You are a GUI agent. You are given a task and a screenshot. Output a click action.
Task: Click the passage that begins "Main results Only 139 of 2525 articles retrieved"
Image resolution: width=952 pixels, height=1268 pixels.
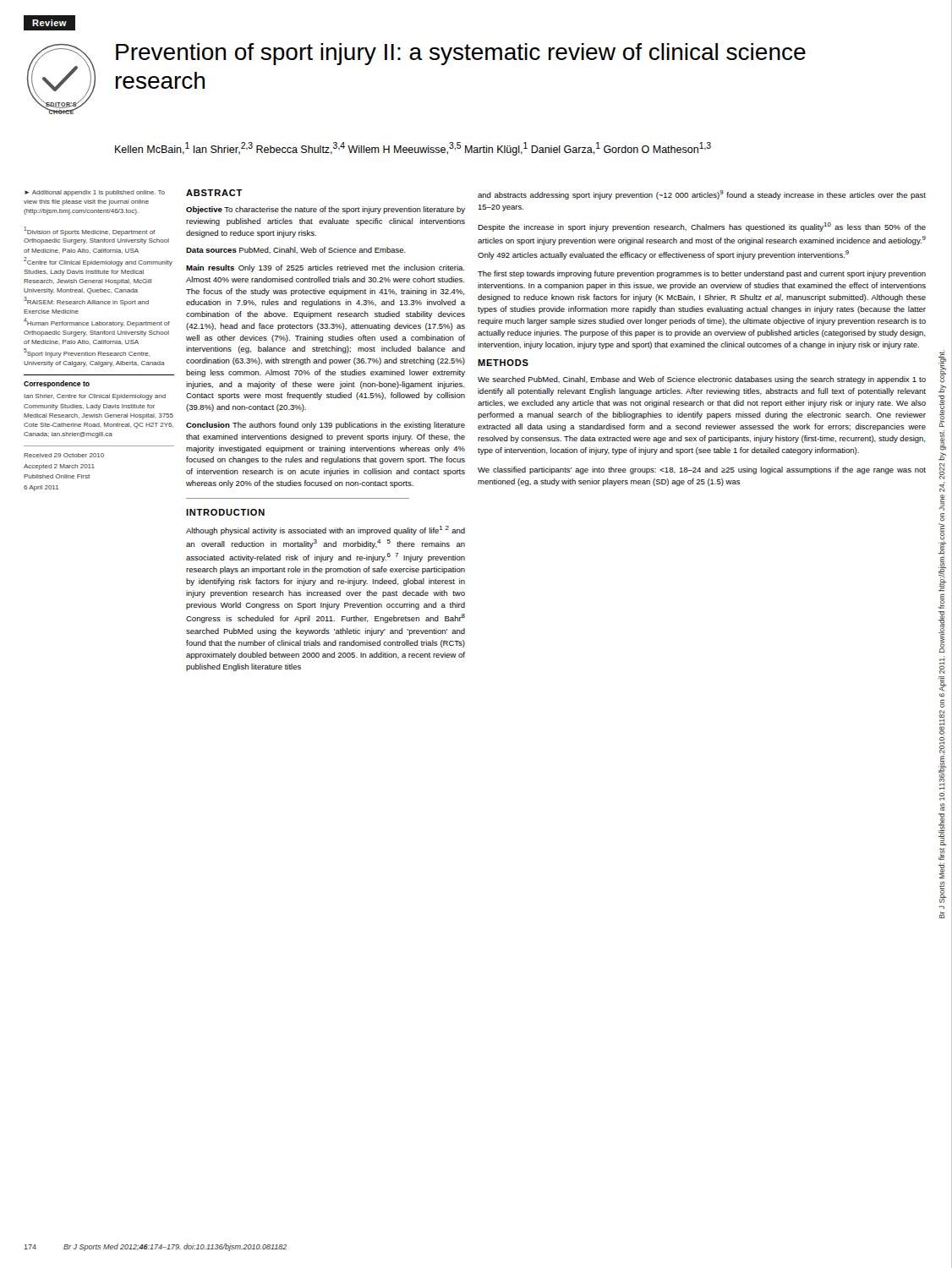coord(326,337)
